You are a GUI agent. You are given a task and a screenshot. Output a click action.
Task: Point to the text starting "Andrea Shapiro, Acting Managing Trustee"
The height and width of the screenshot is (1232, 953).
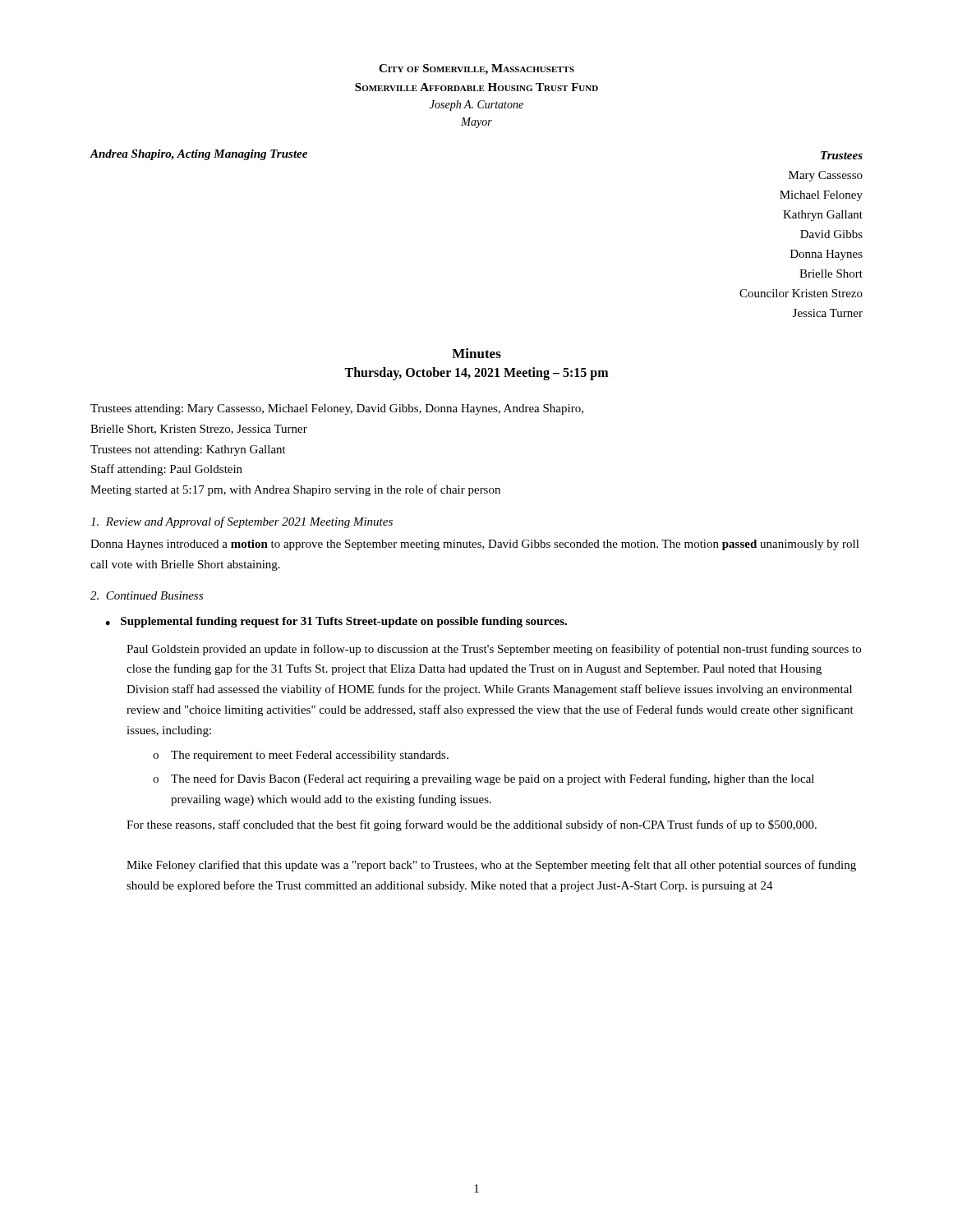click(199, 154)
